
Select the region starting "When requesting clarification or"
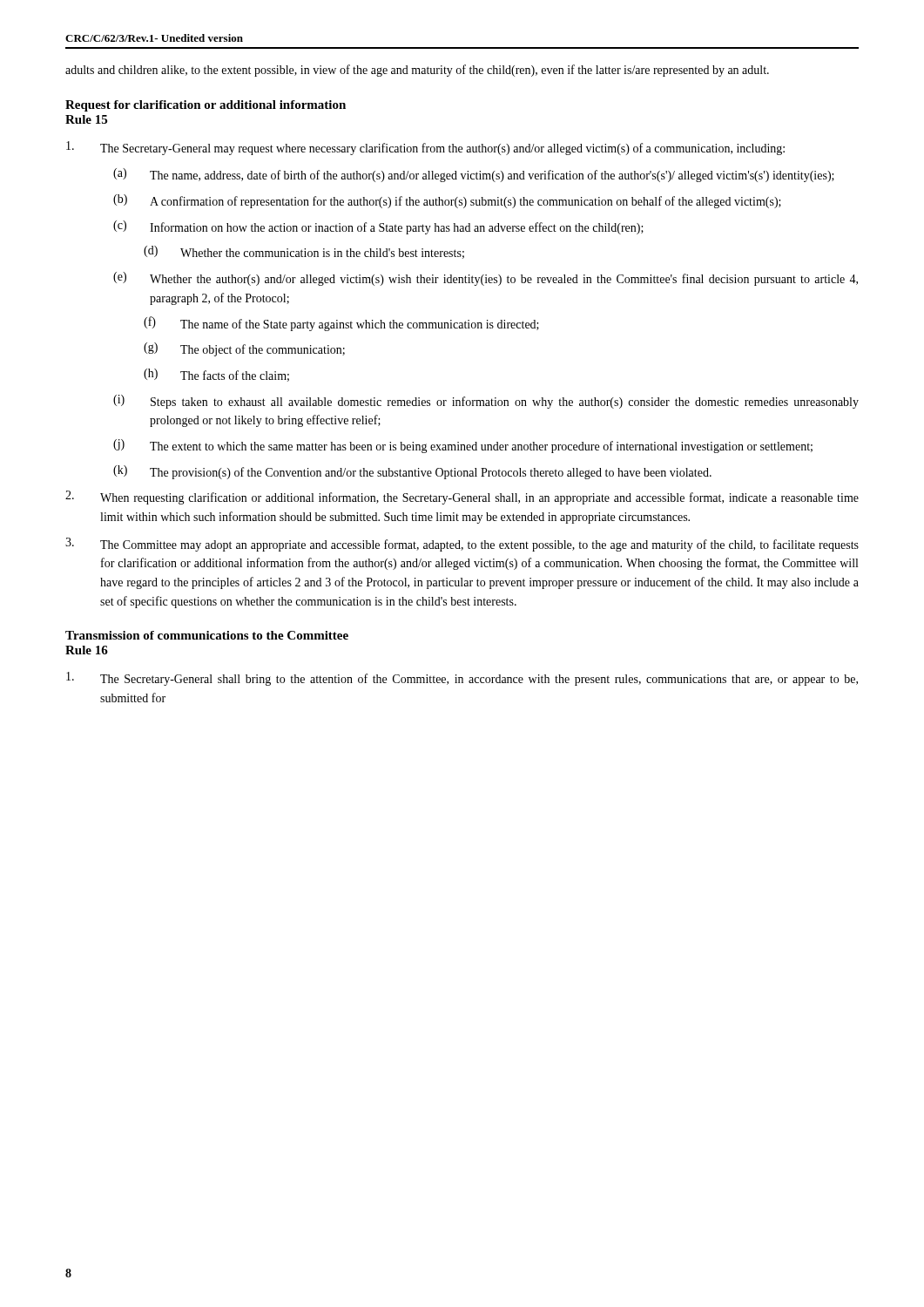click(x=462, y=508)
